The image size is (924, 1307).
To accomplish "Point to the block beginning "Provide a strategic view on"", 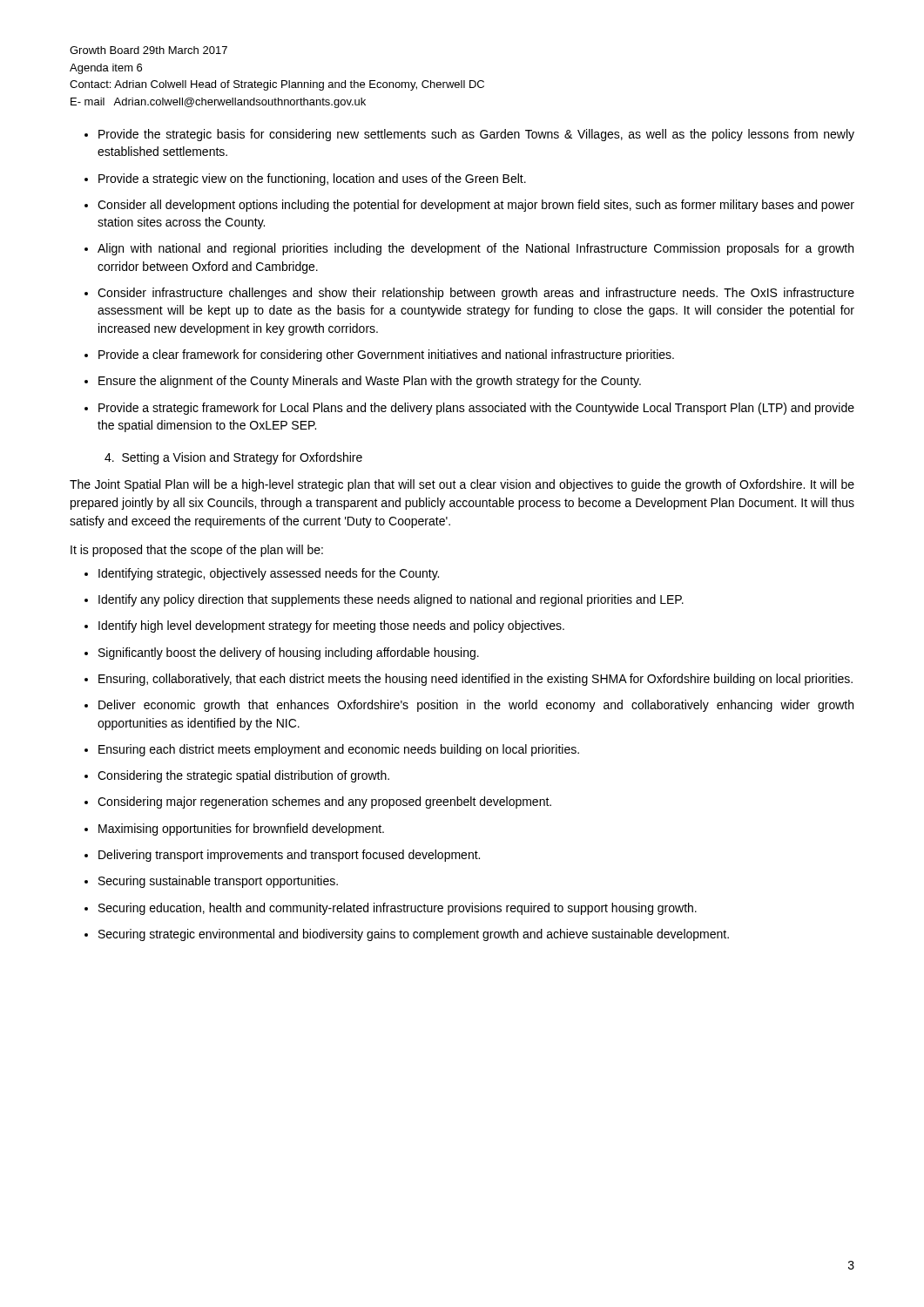I will tap(462, 178).
